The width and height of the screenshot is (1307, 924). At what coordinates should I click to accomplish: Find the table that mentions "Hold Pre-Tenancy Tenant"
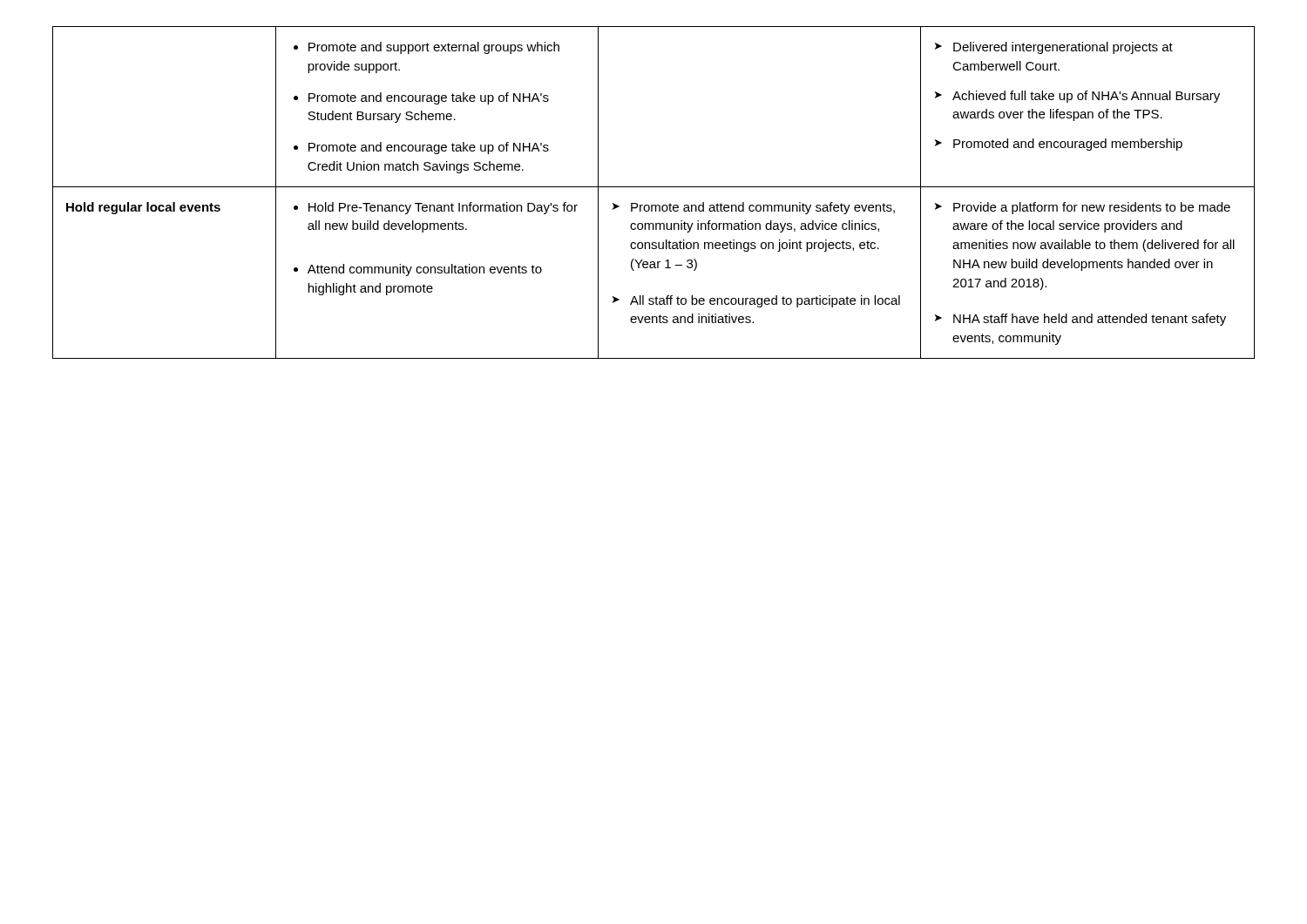pos(654,192)
